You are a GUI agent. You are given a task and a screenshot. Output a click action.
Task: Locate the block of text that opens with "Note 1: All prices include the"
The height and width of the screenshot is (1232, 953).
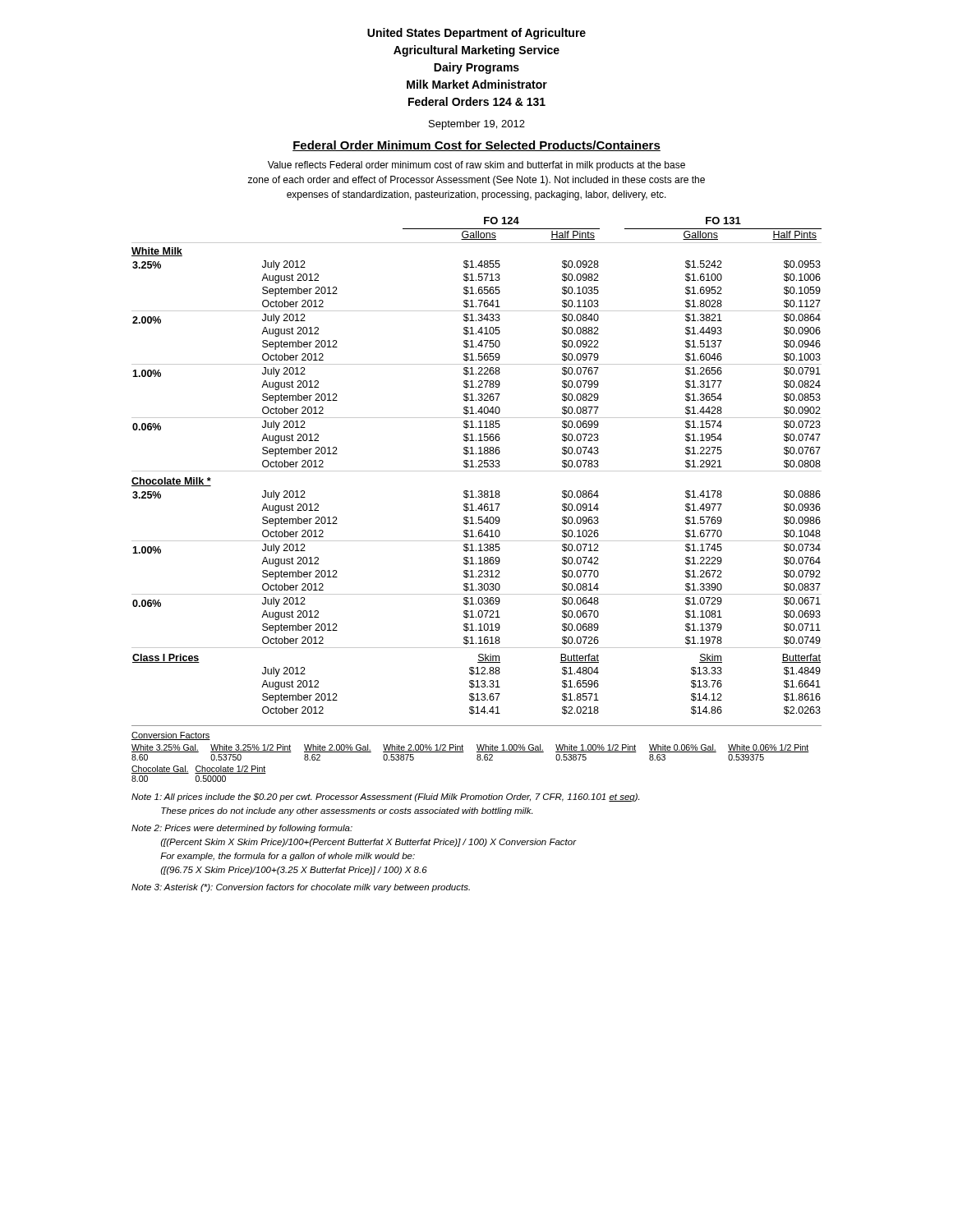click(x=386, y=804)
